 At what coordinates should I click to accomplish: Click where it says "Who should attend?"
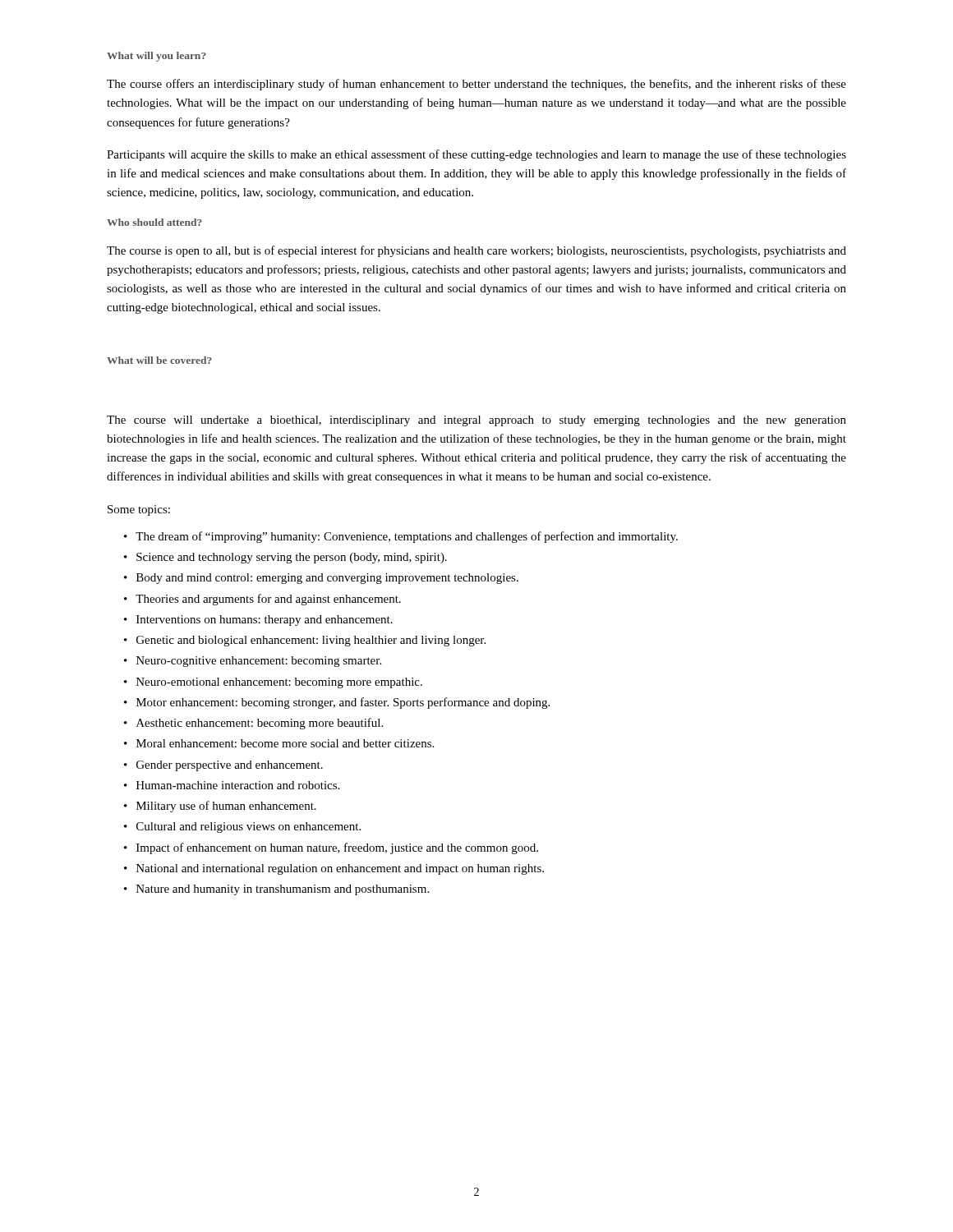[154, 222]
